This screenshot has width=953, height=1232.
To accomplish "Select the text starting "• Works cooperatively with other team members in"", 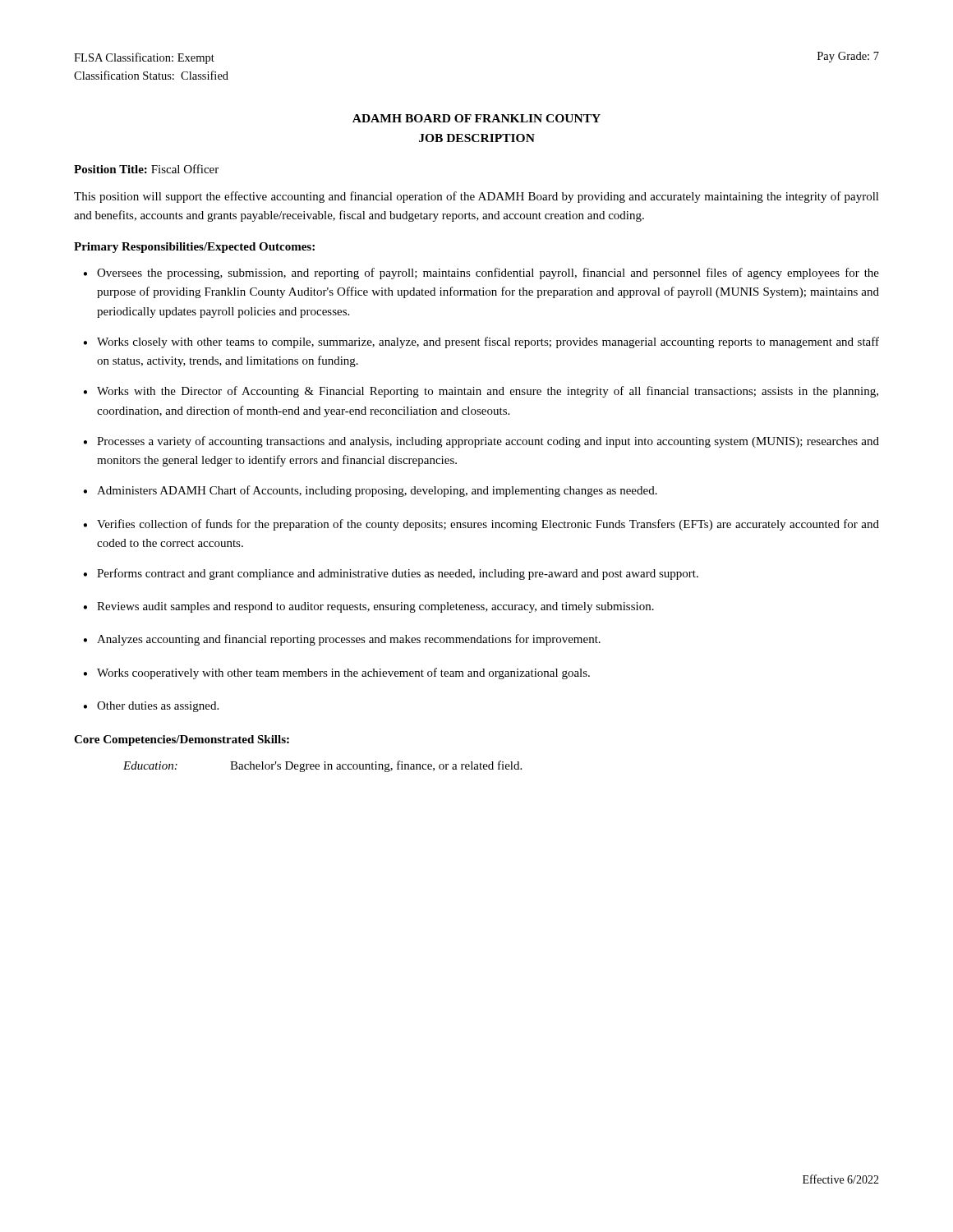I will pyautogui.click(x=476, y=674).
